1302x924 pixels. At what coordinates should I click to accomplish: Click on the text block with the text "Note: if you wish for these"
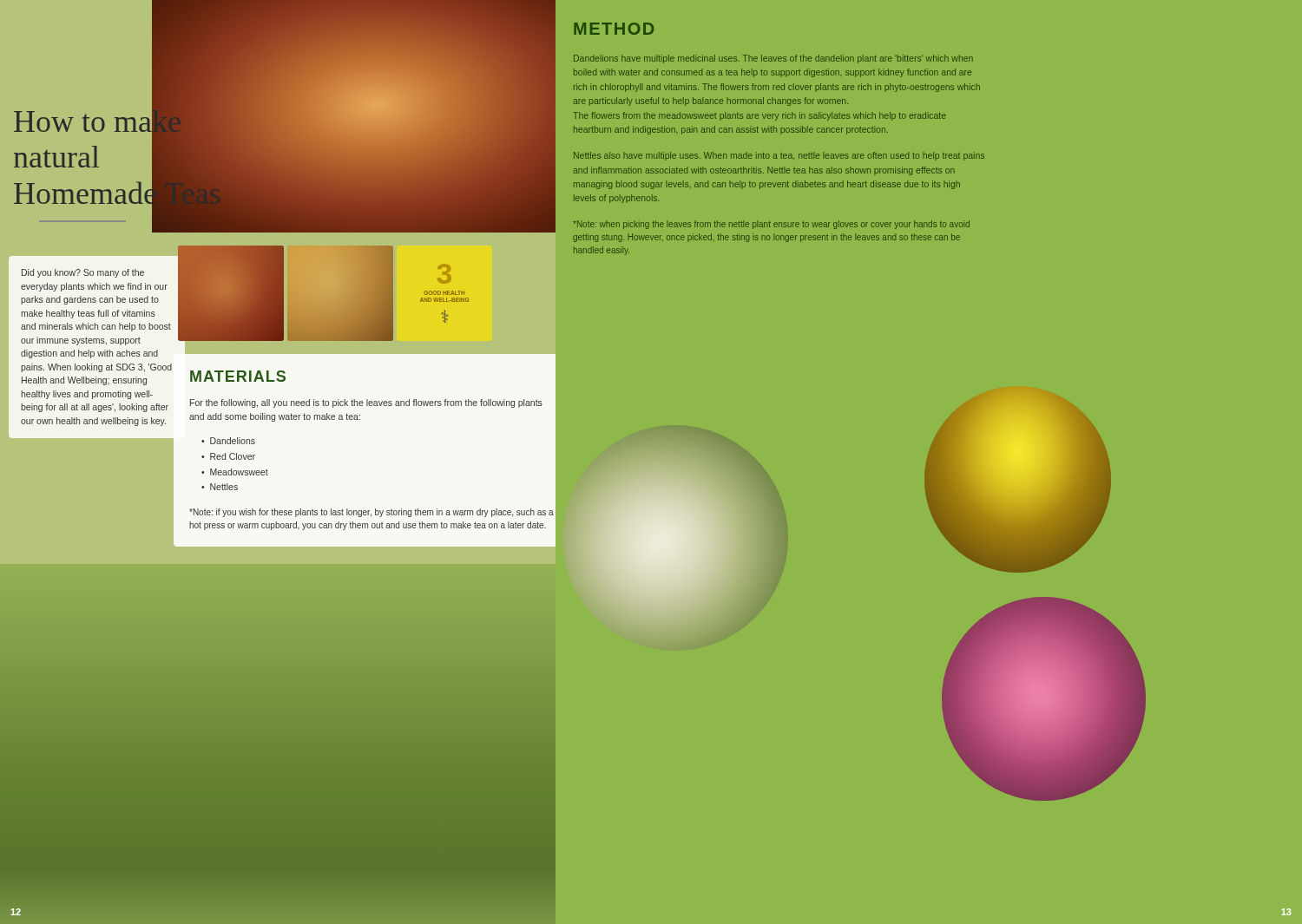tap(371, 519)
